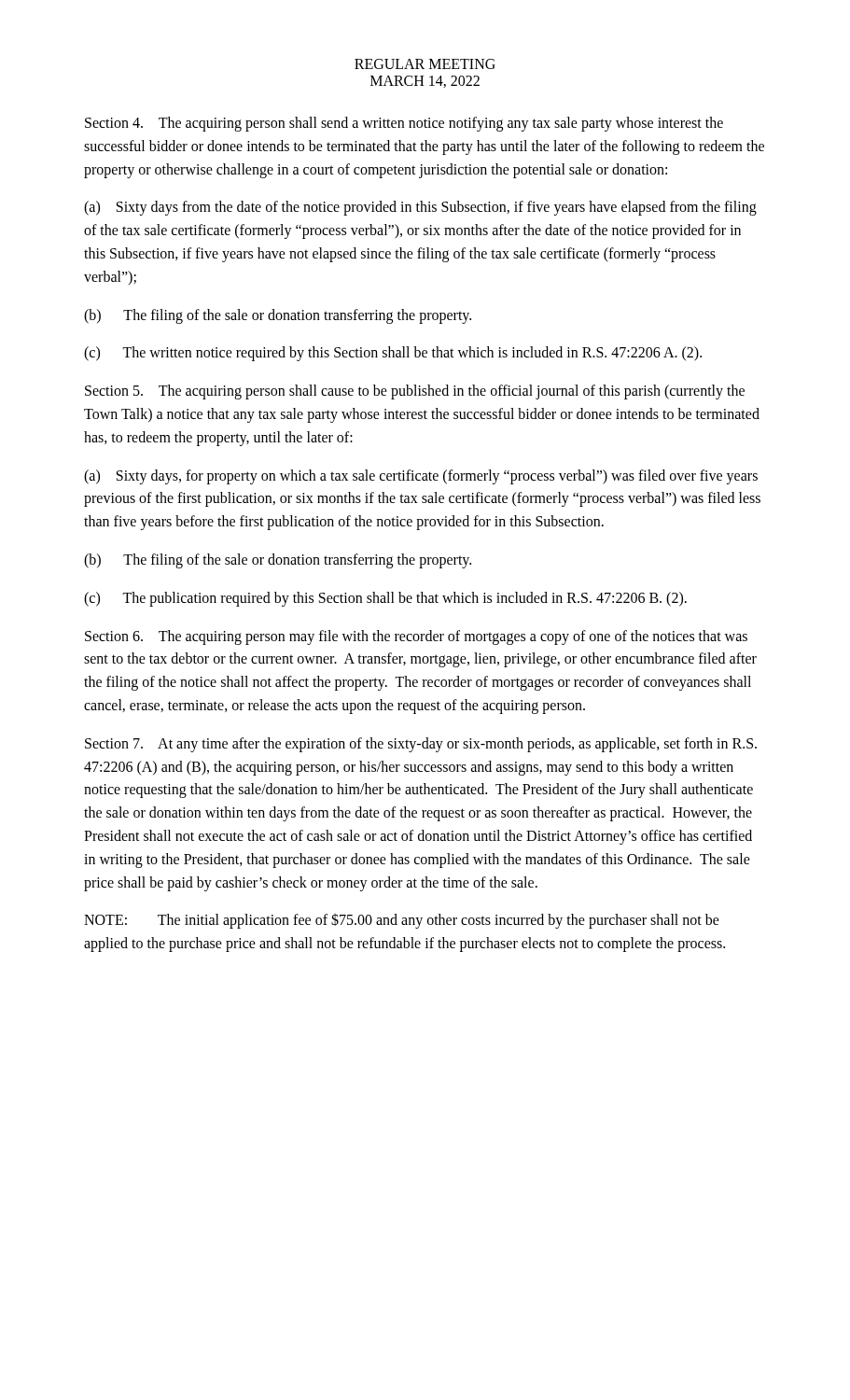
Task: Select the region starting "NOTE: The initial application fee"
Action: coord(405,932)
